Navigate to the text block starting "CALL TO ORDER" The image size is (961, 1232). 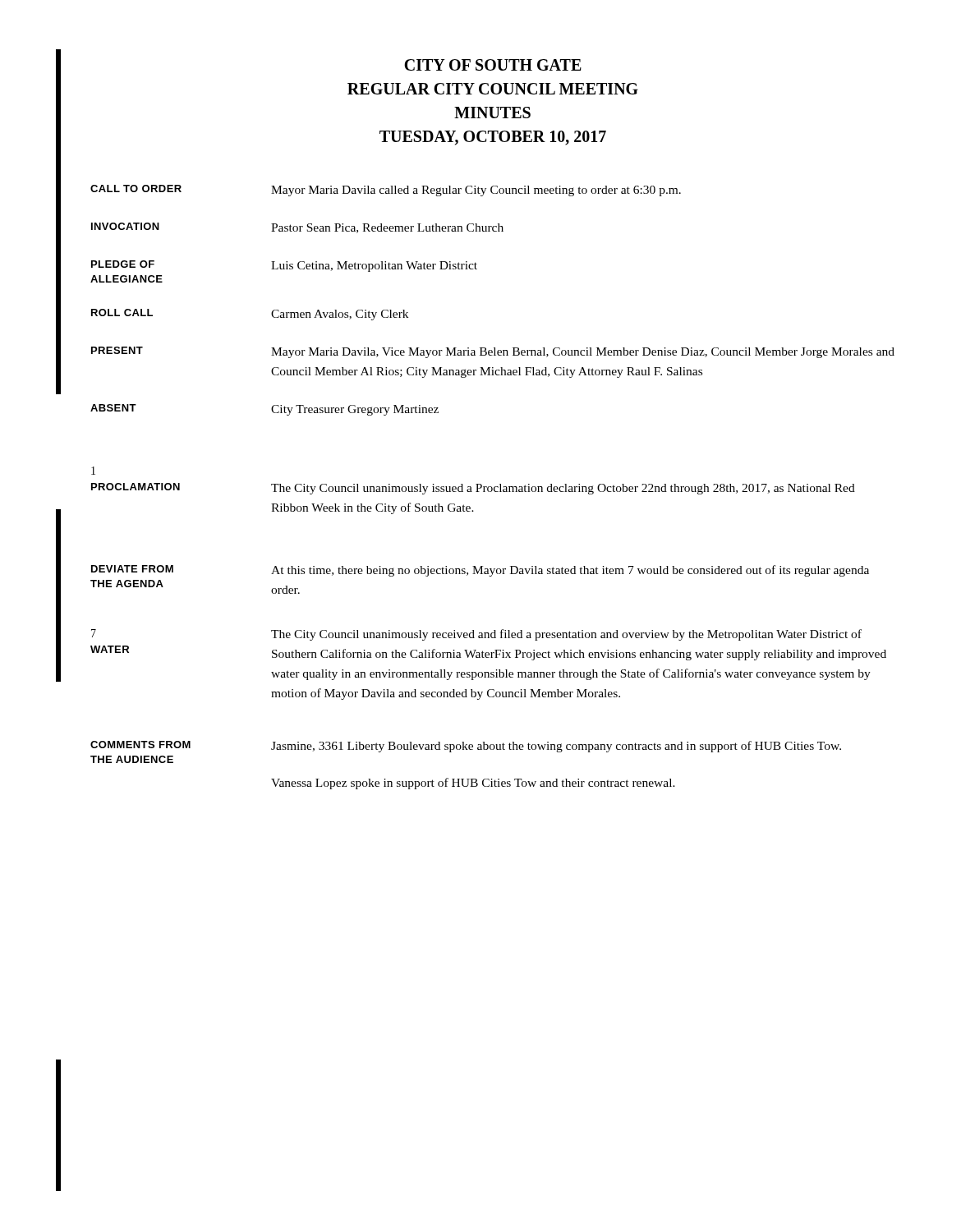pos(493,190)
